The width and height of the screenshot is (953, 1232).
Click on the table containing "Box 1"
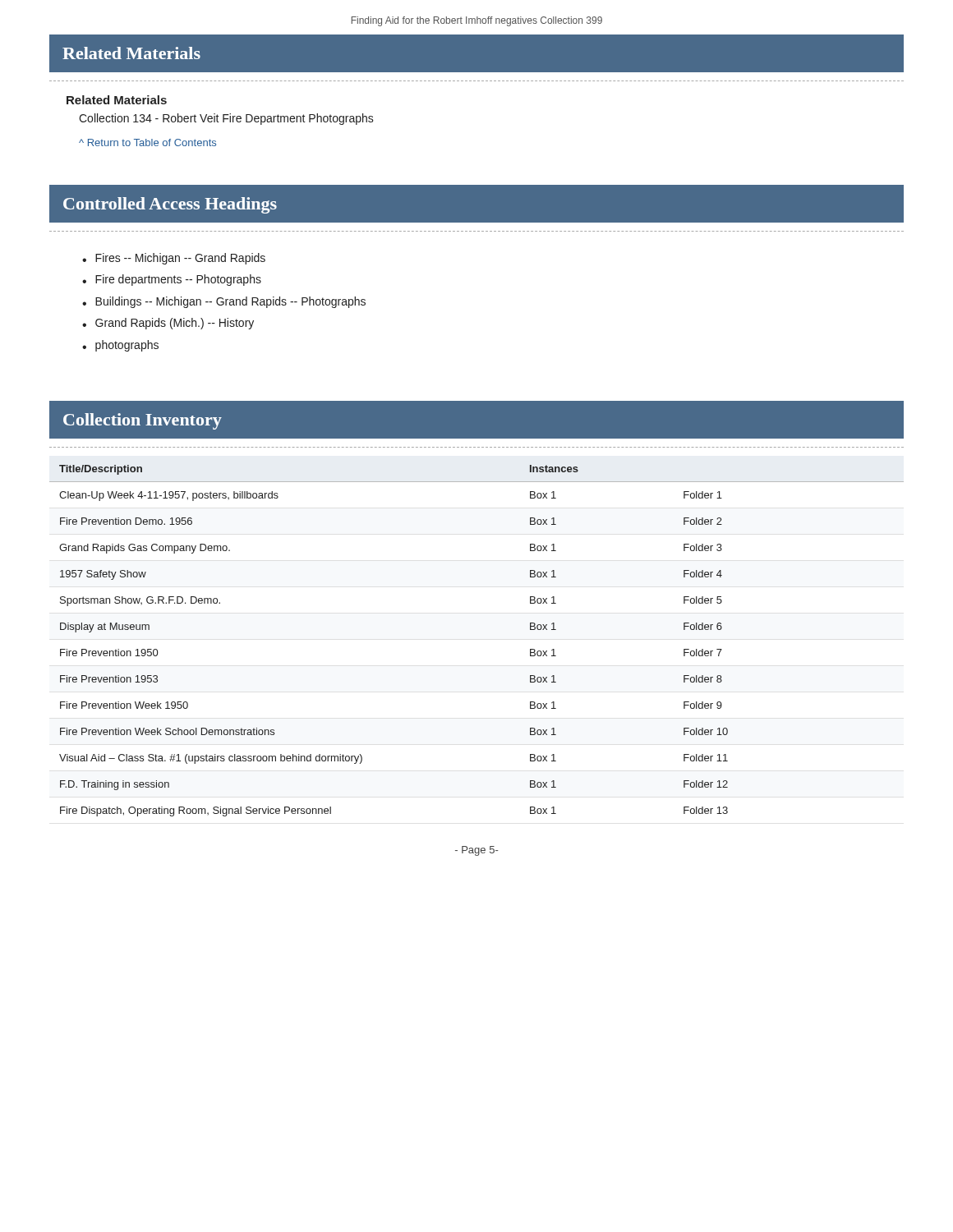(x=476, y=640)
